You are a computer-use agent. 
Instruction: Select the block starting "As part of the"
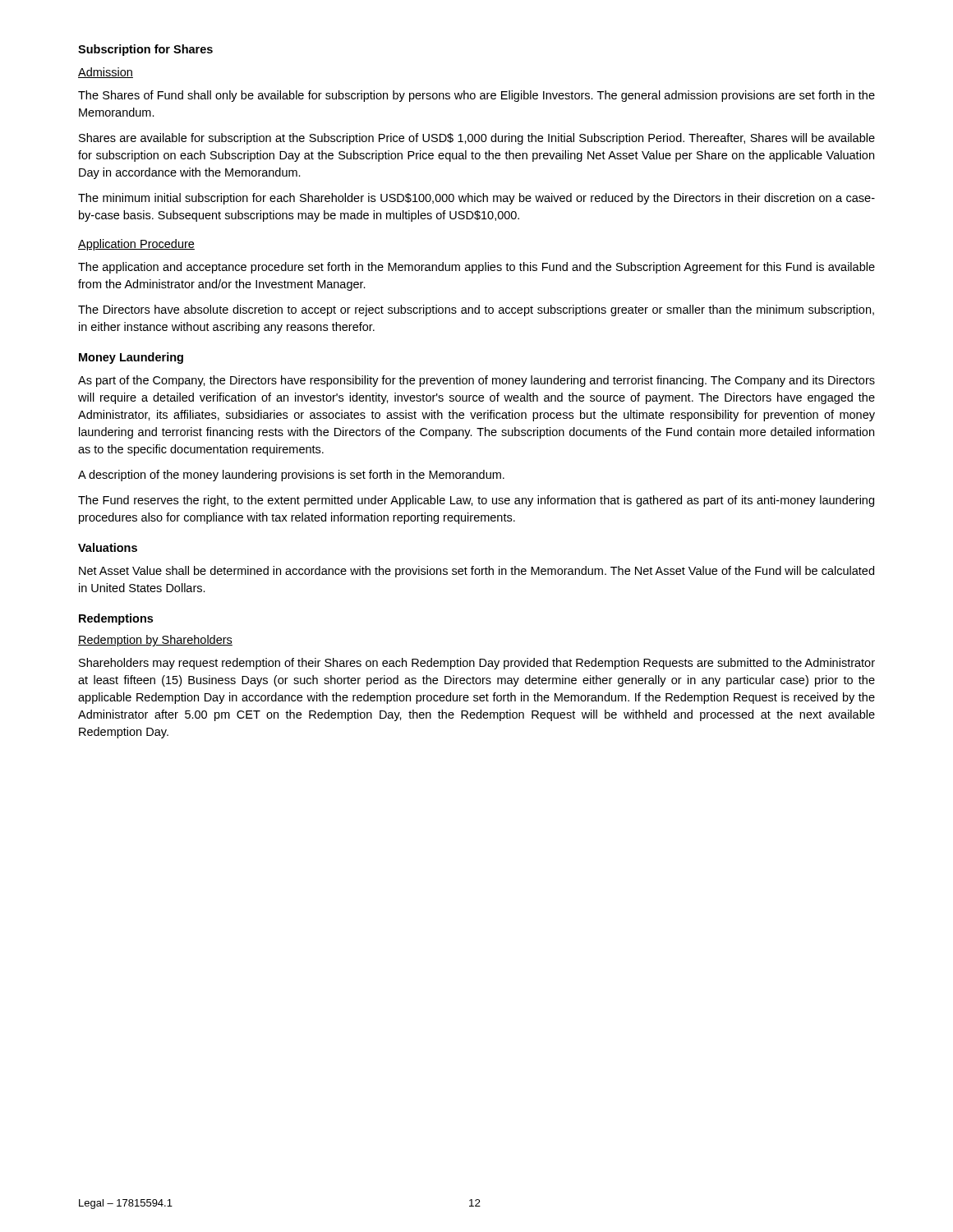(476, 415)
